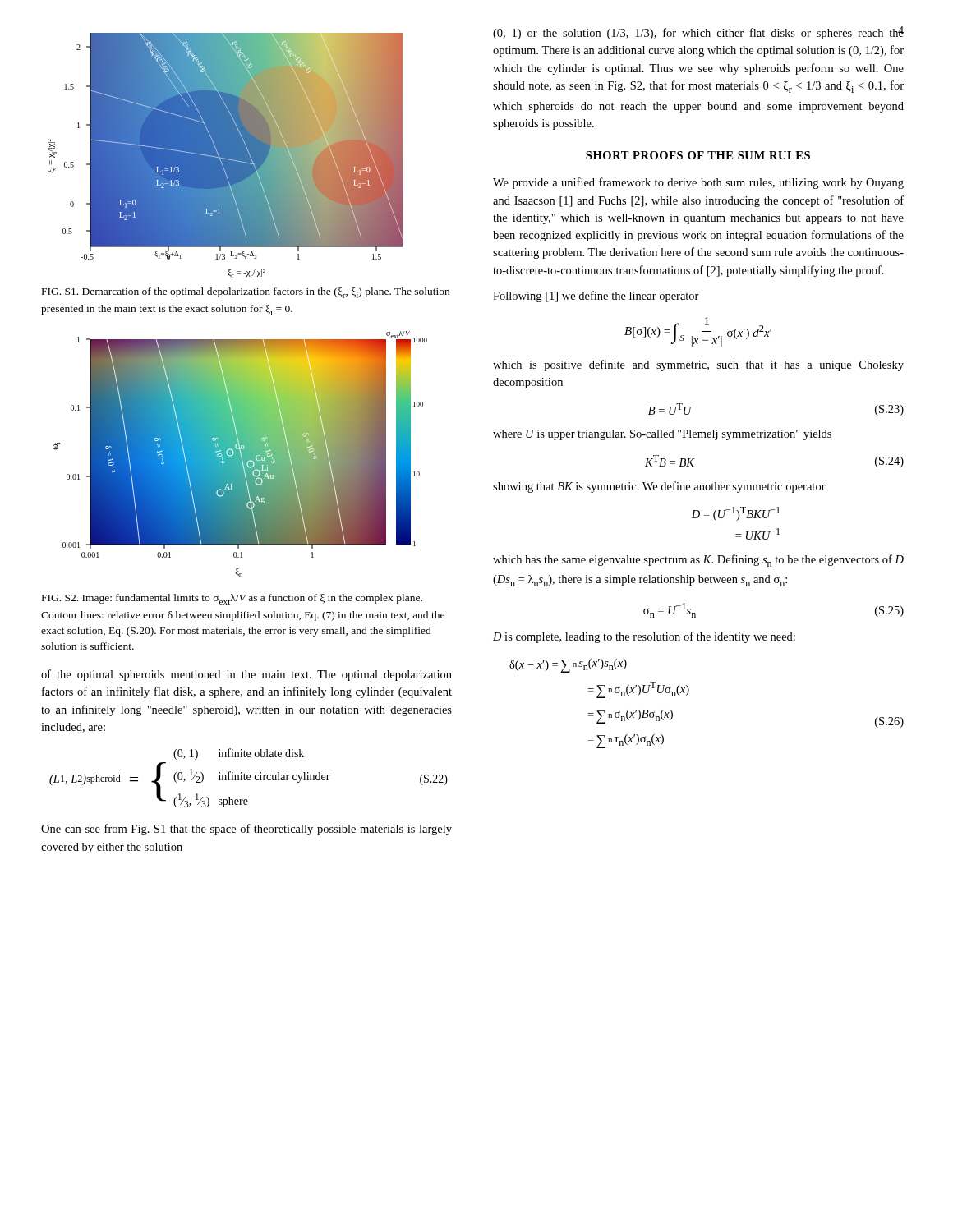Find the passage starting "B = UTU (S.23)"
The width and height of the screenshot is (953, 1232).
(698, 409)
